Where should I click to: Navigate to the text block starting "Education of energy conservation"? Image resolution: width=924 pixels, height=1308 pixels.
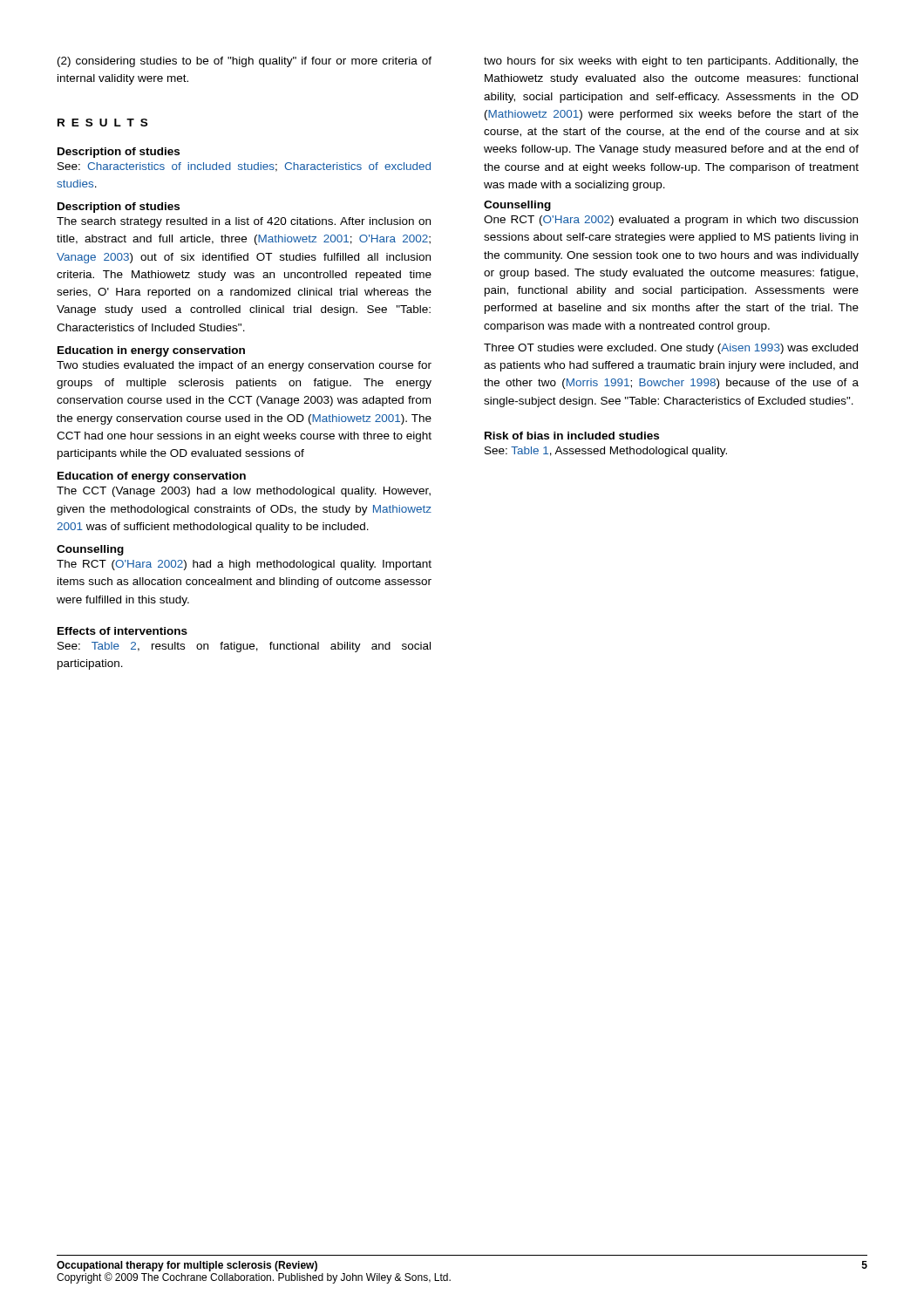coord(151,476)
